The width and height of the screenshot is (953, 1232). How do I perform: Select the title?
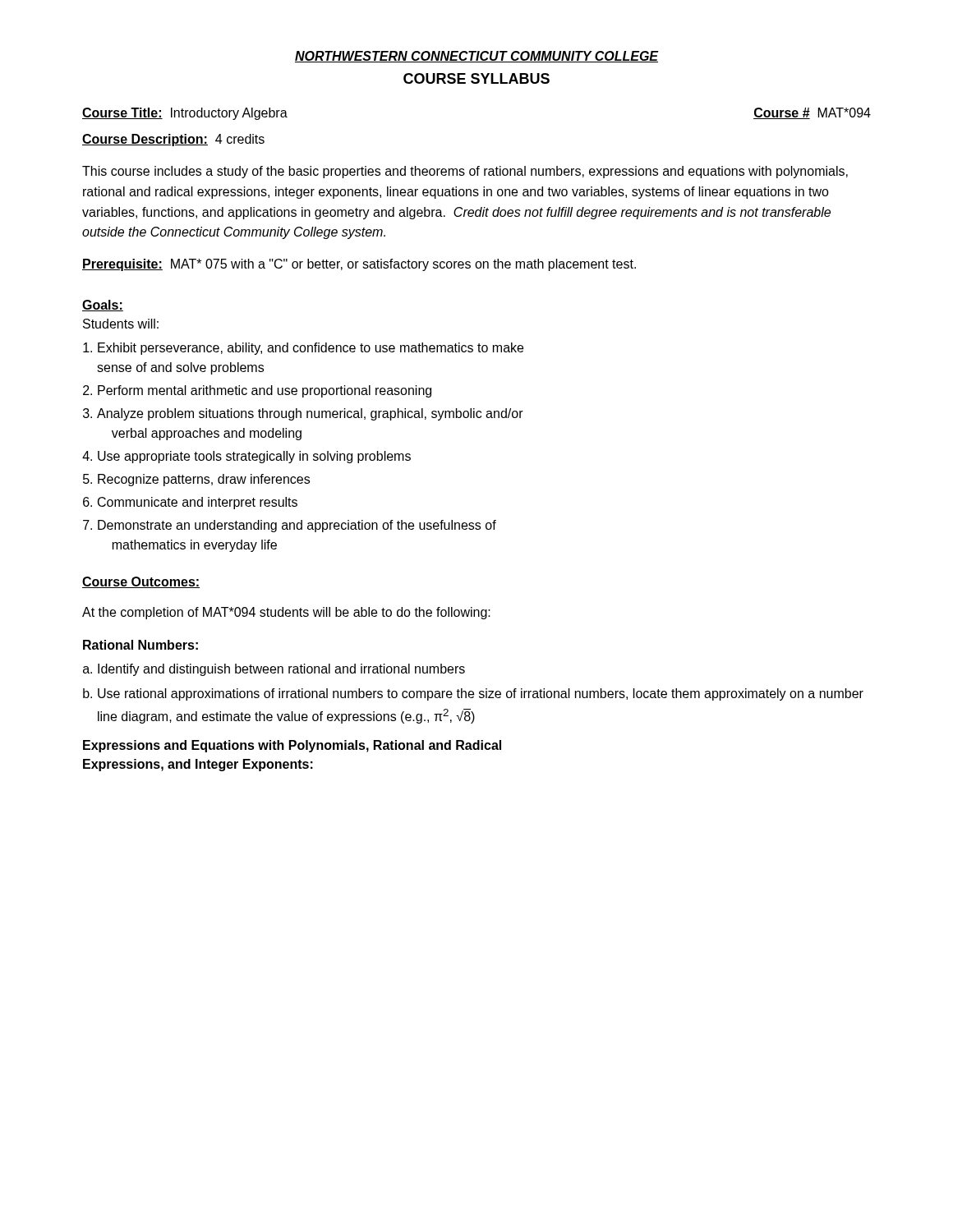click(476, 56)
